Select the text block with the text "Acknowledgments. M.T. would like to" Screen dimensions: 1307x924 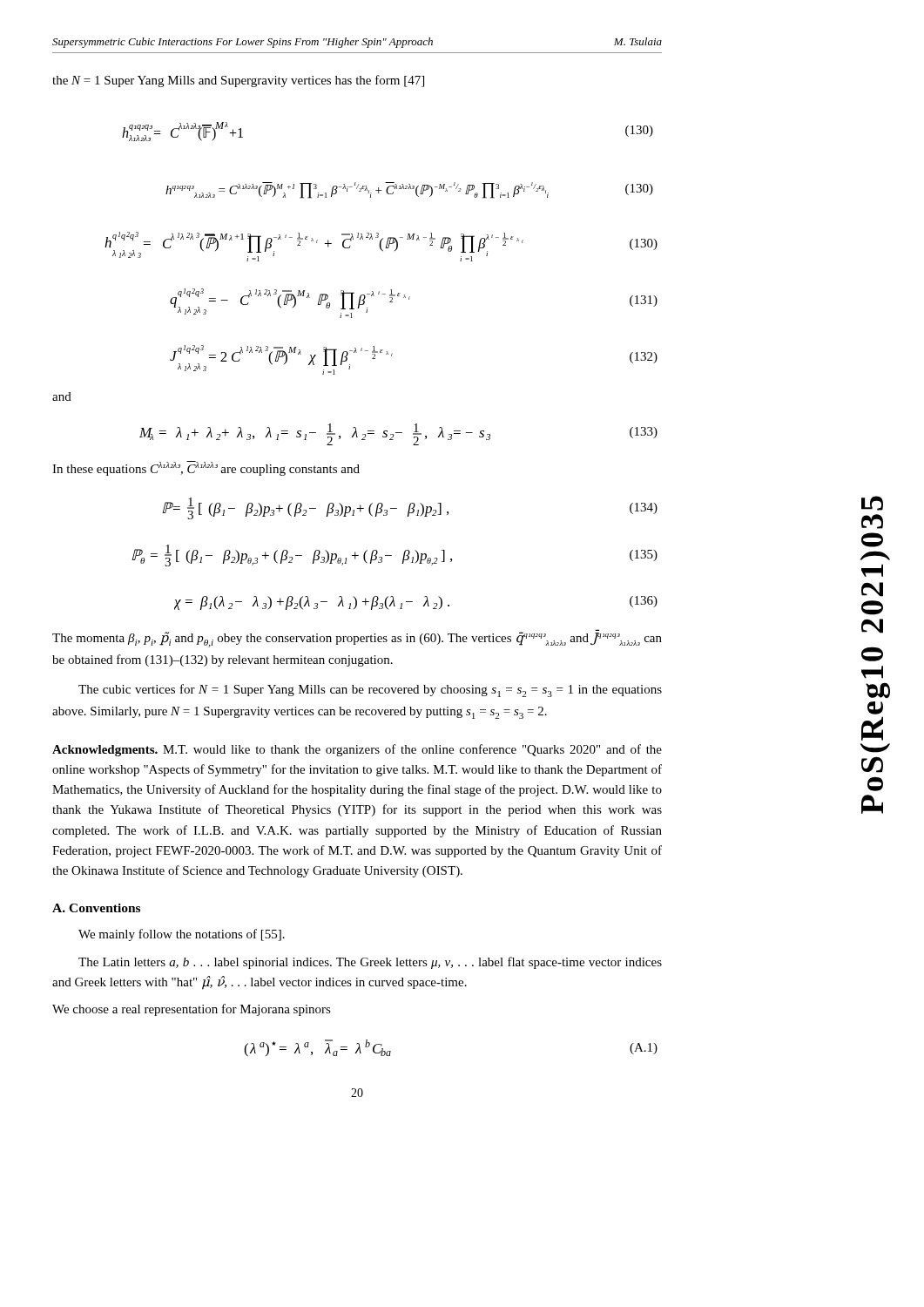click(357, 810)
